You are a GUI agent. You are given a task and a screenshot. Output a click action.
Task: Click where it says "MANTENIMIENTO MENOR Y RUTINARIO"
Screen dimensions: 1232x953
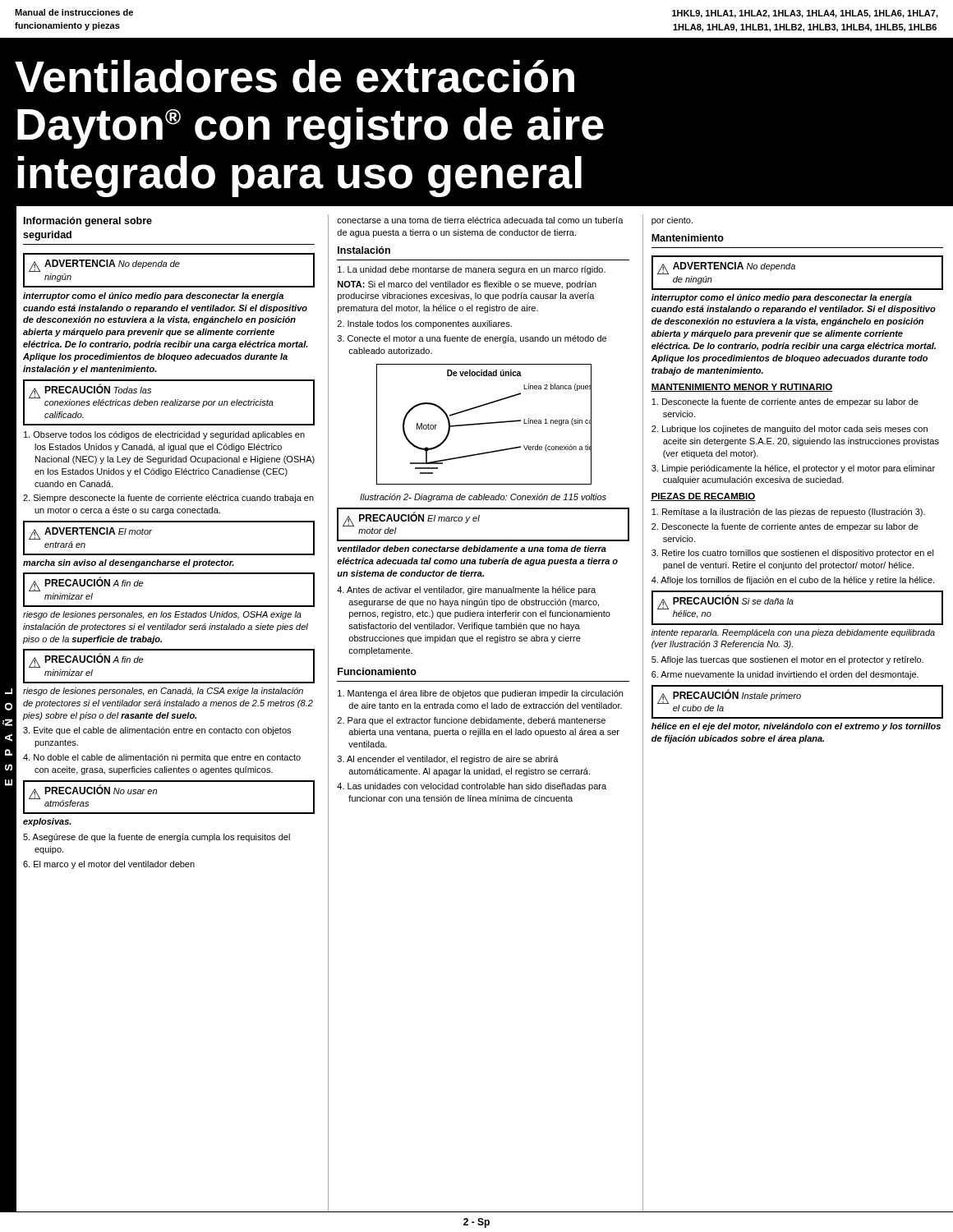coord(742,386)
